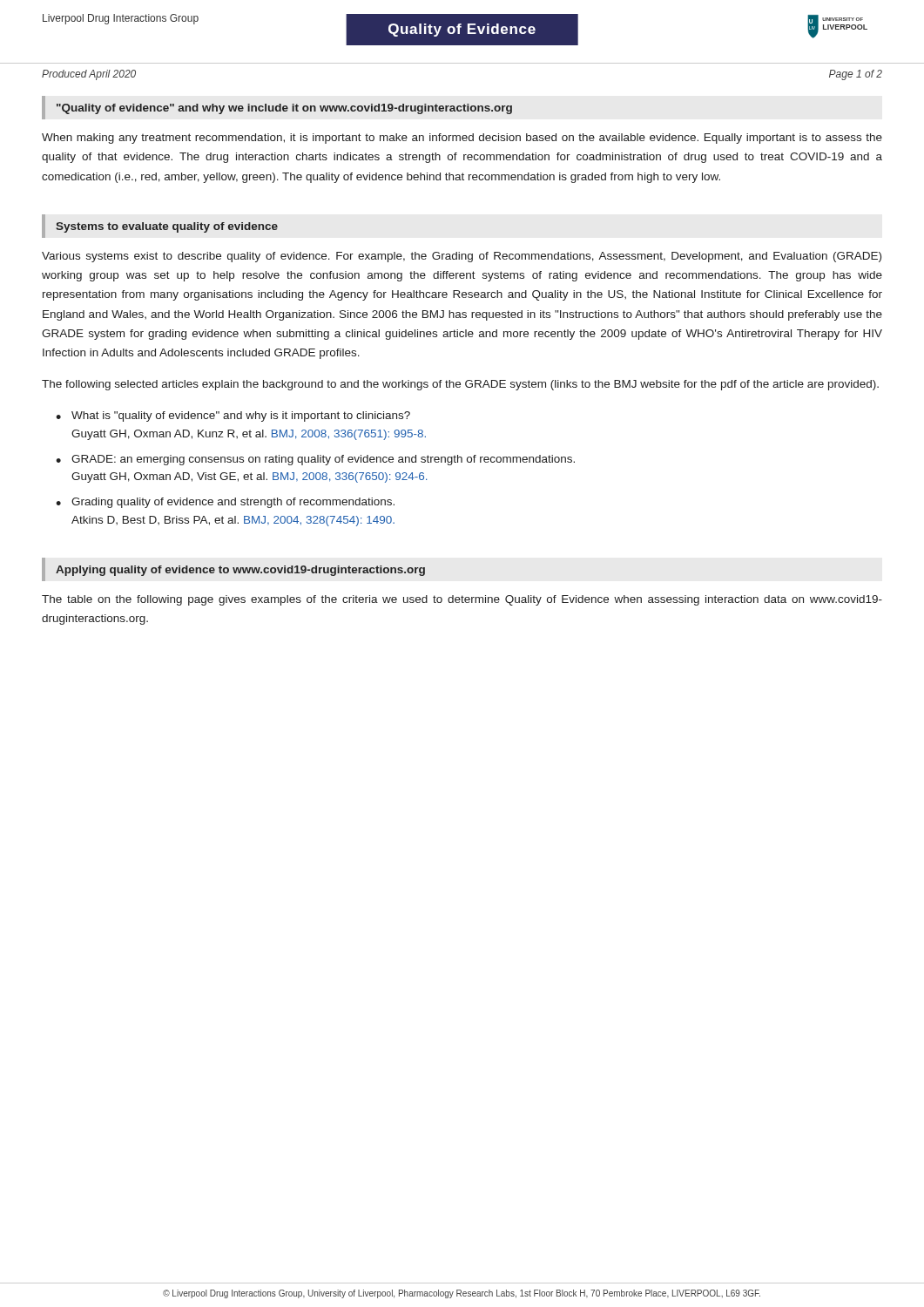Find the passage starting "• GRADE: an"
924x1307 pixels.
click(x=316, y=468)
